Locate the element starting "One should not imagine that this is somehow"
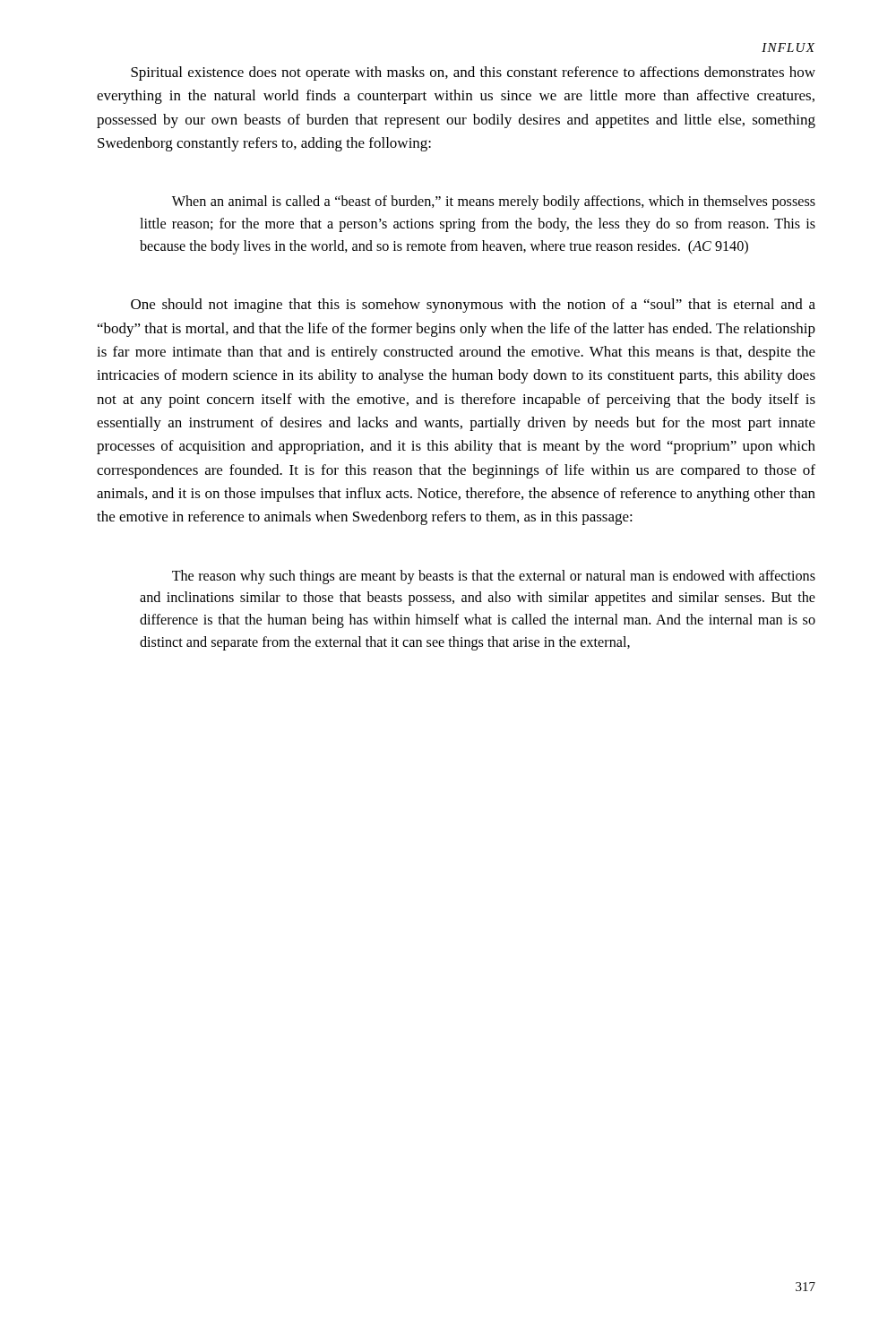896x1344 pixels. tap(456, 411)
